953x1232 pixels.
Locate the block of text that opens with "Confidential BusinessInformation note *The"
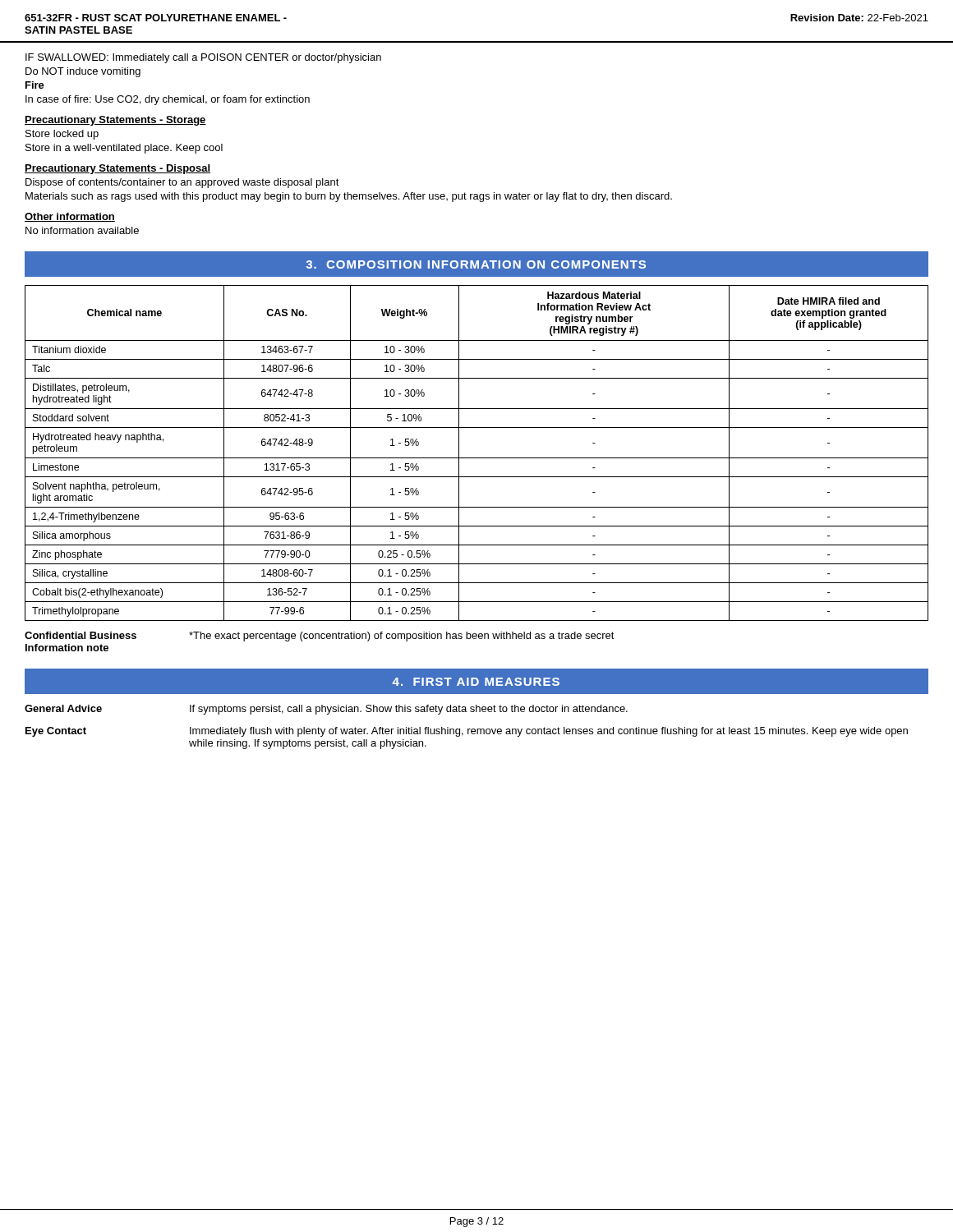point(319,642)
